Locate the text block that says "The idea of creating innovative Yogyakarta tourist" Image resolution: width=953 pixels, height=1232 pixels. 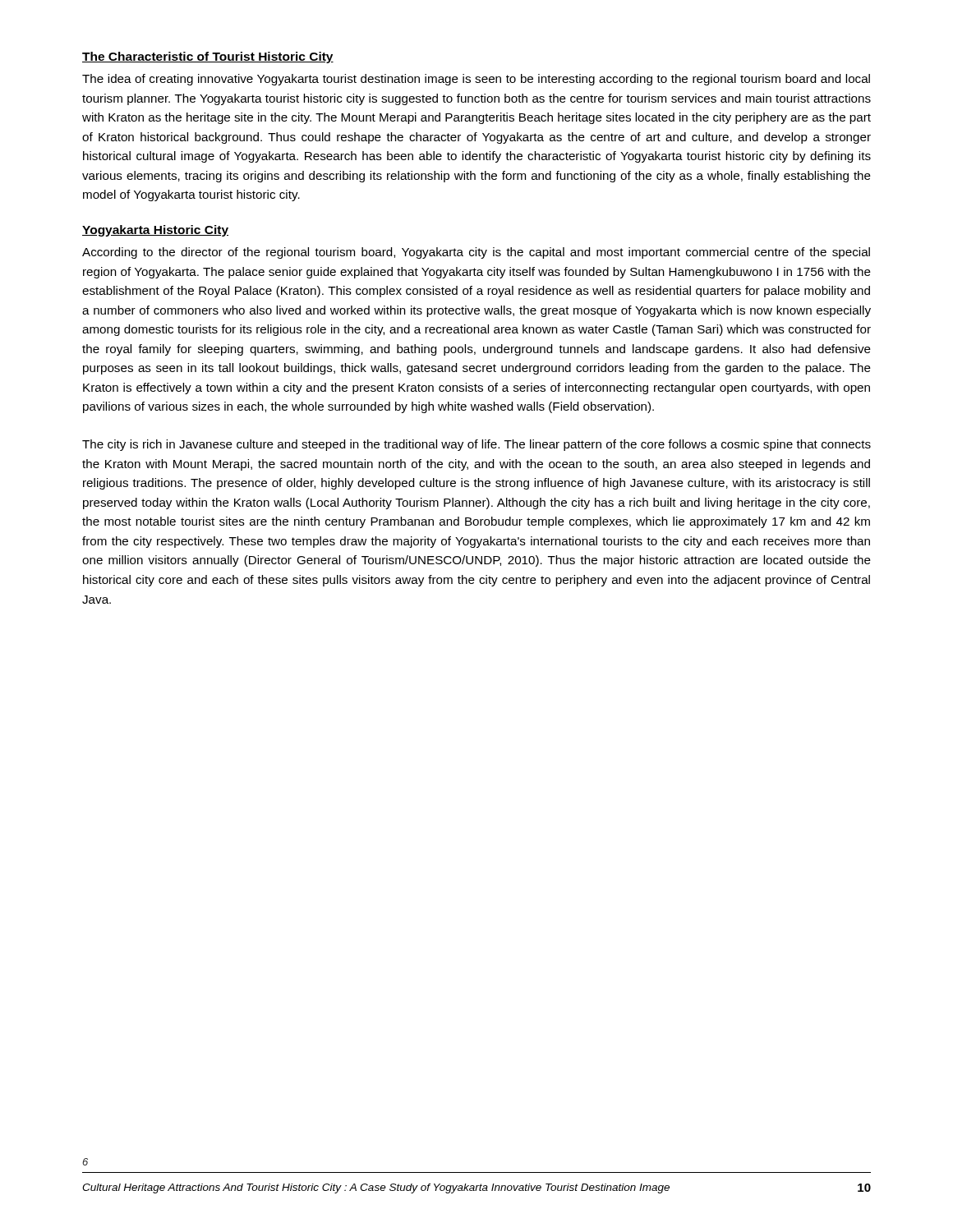tap(476, 137)
